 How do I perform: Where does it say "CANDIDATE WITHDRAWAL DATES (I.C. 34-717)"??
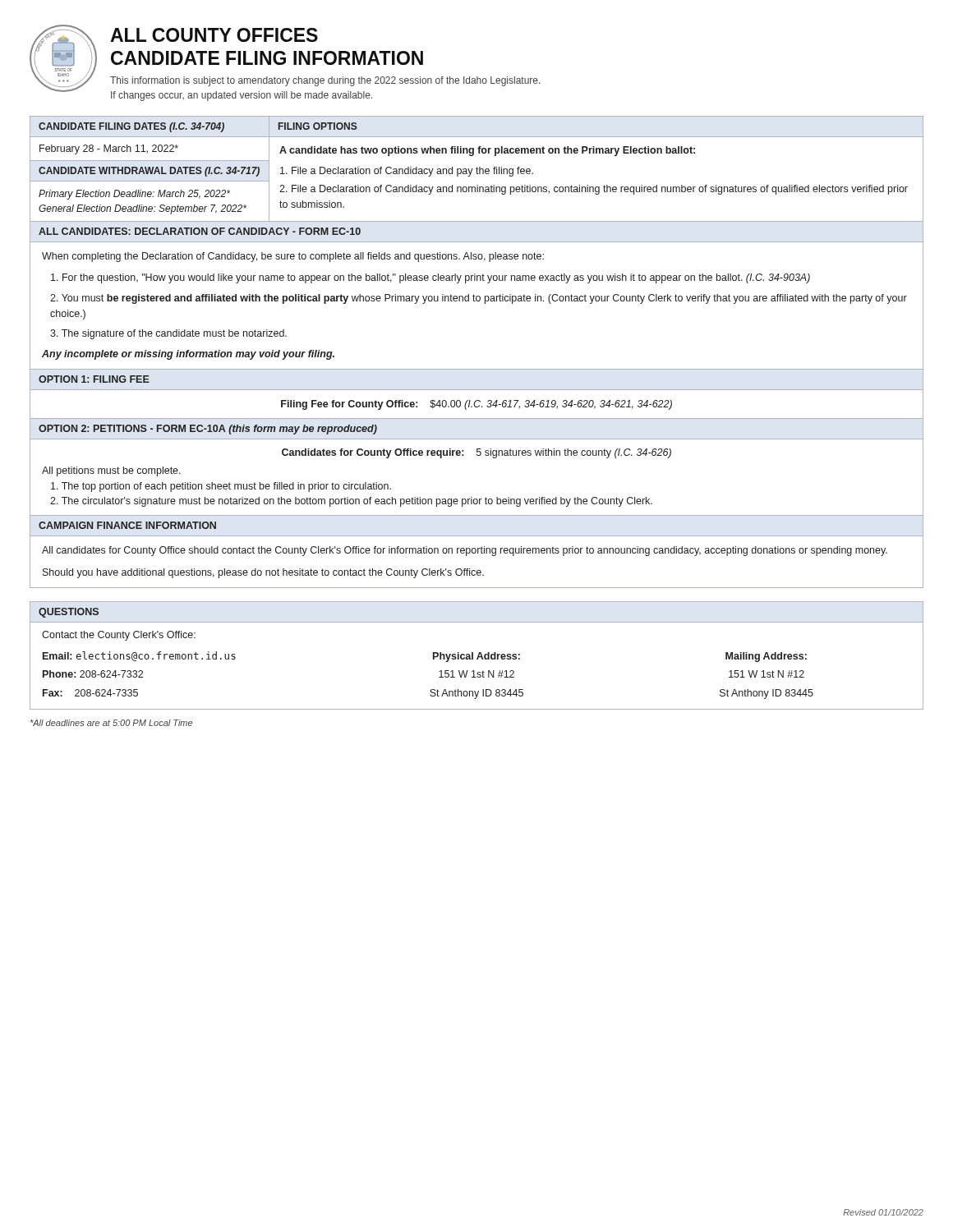tap(149, 171)
